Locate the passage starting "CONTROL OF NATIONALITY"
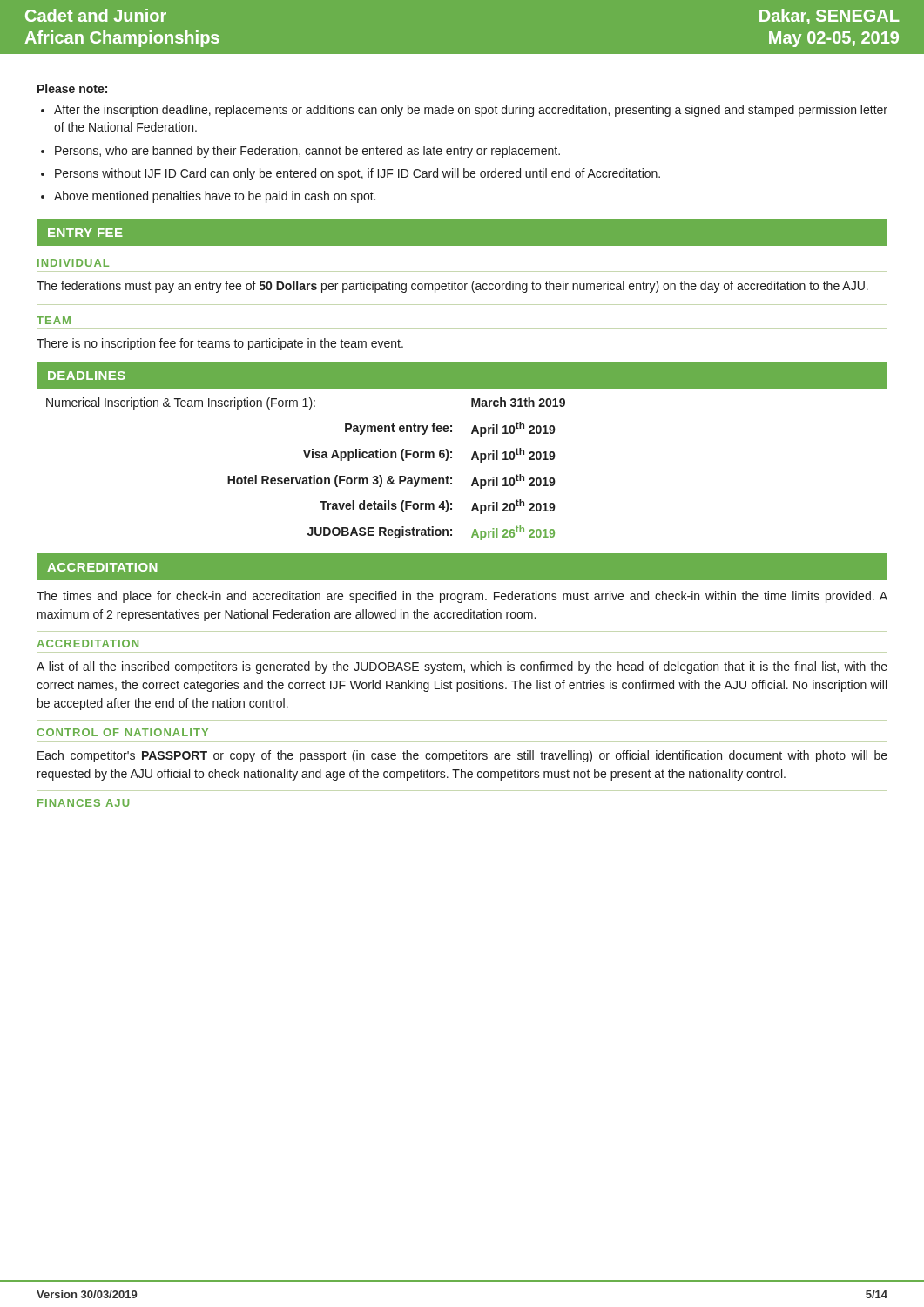This screenshot has height=1307, width=924. [123, 732]
